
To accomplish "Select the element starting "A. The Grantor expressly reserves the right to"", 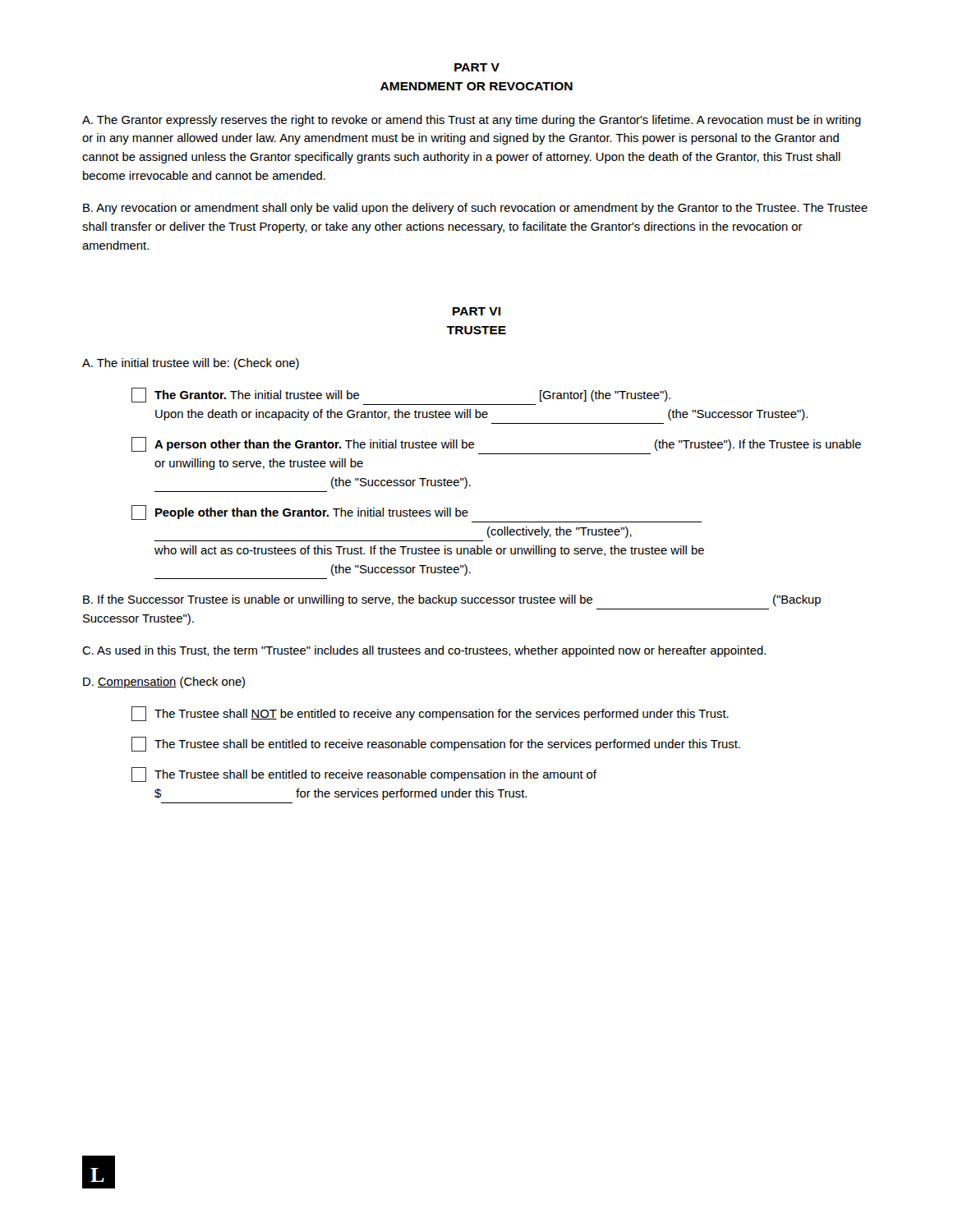I will point(472,148).
